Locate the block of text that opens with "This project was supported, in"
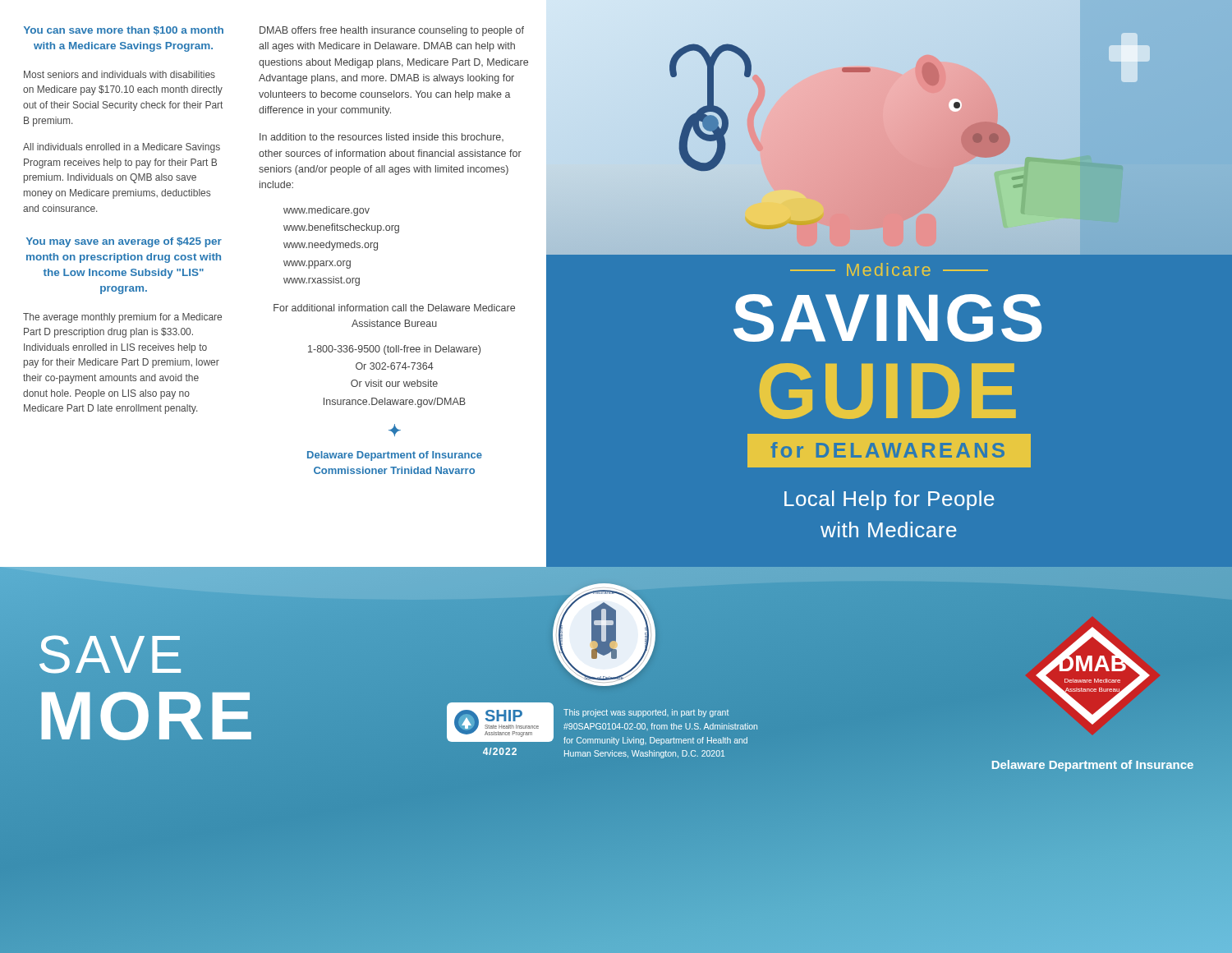This screenshot has width=1232, height=953. pyautogui.click(x=661, y=733)
